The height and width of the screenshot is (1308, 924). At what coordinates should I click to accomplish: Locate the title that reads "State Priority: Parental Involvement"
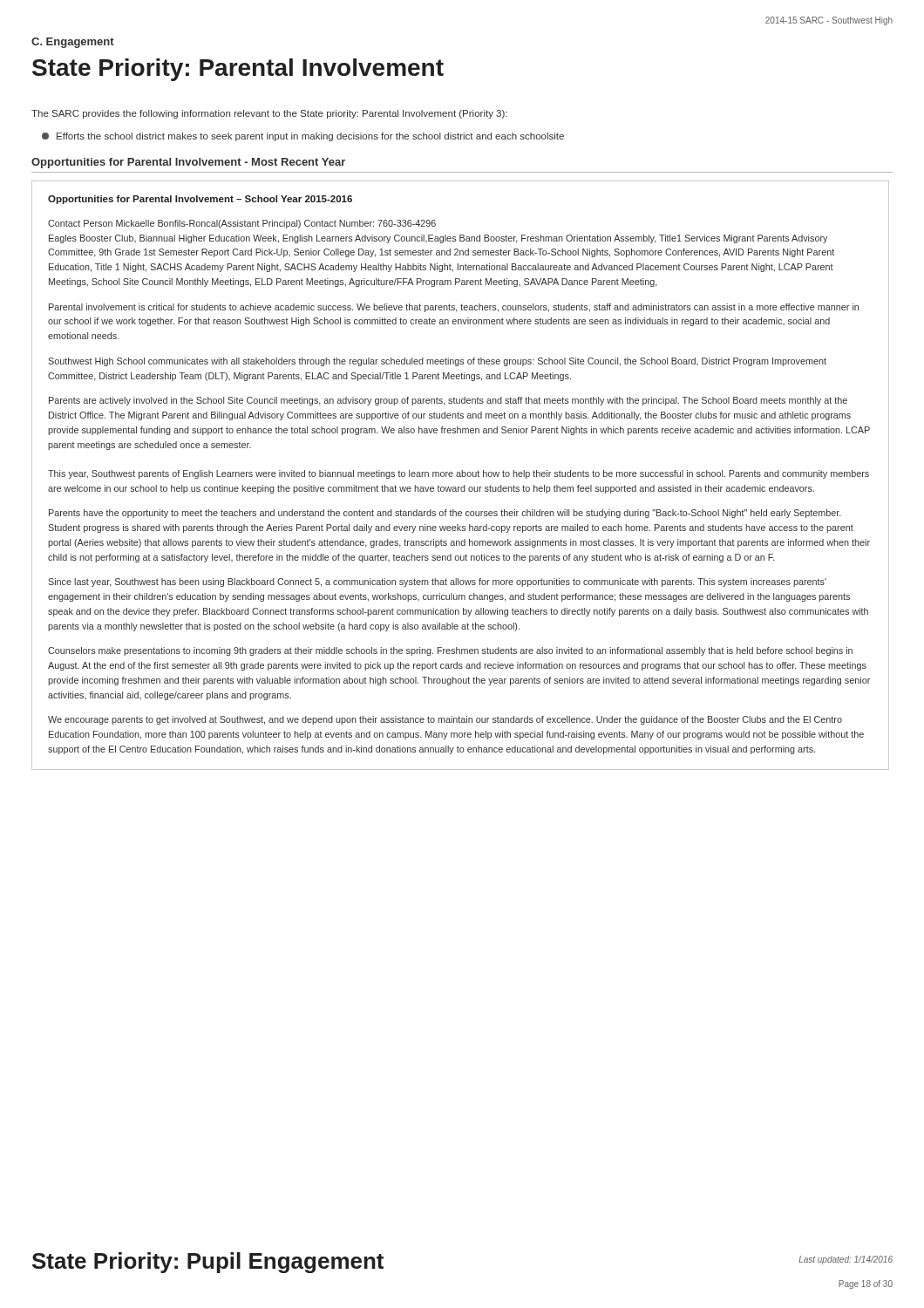[x=238, y=68]
